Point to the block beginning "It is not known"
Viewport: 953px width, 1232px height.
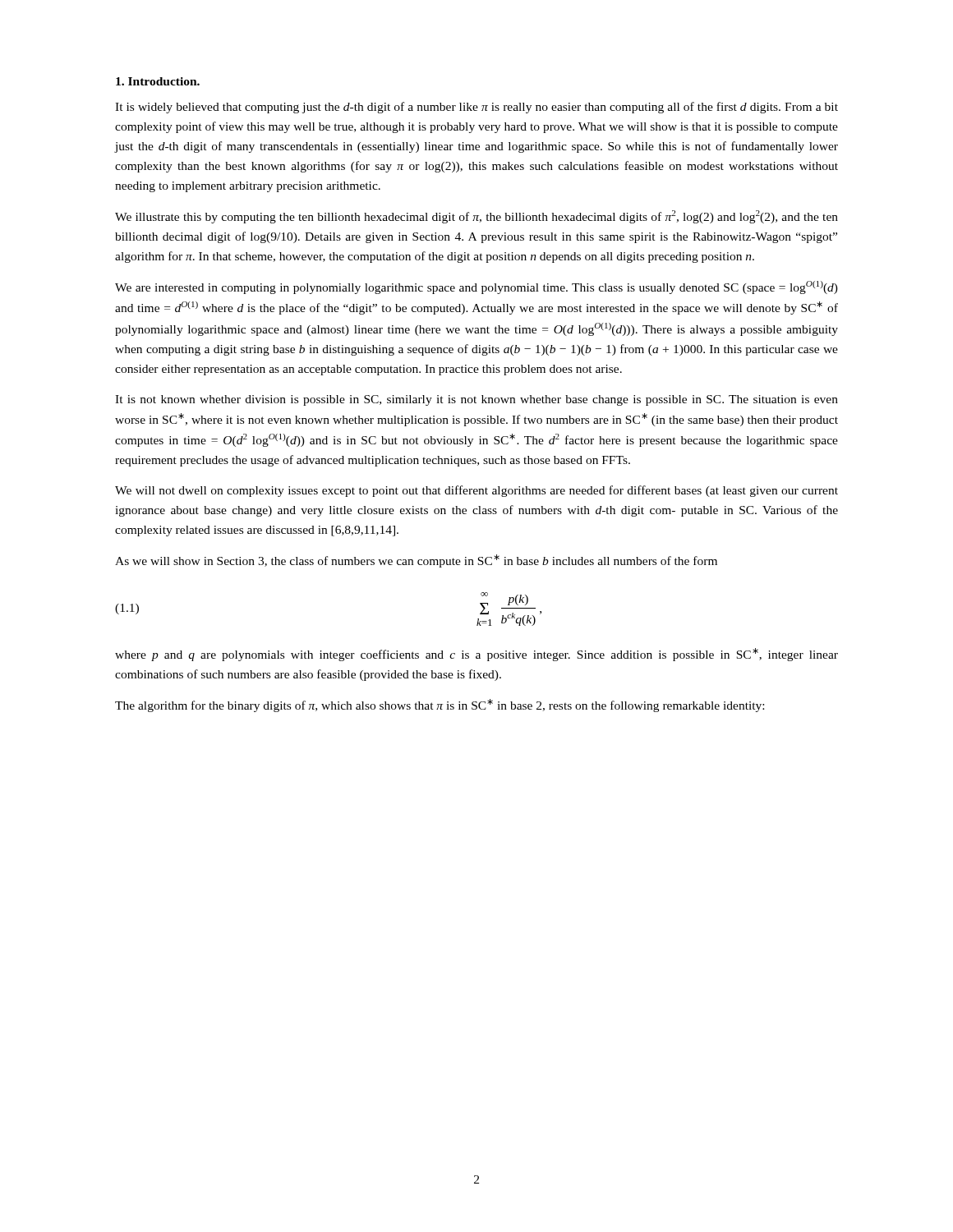(476, 430)
